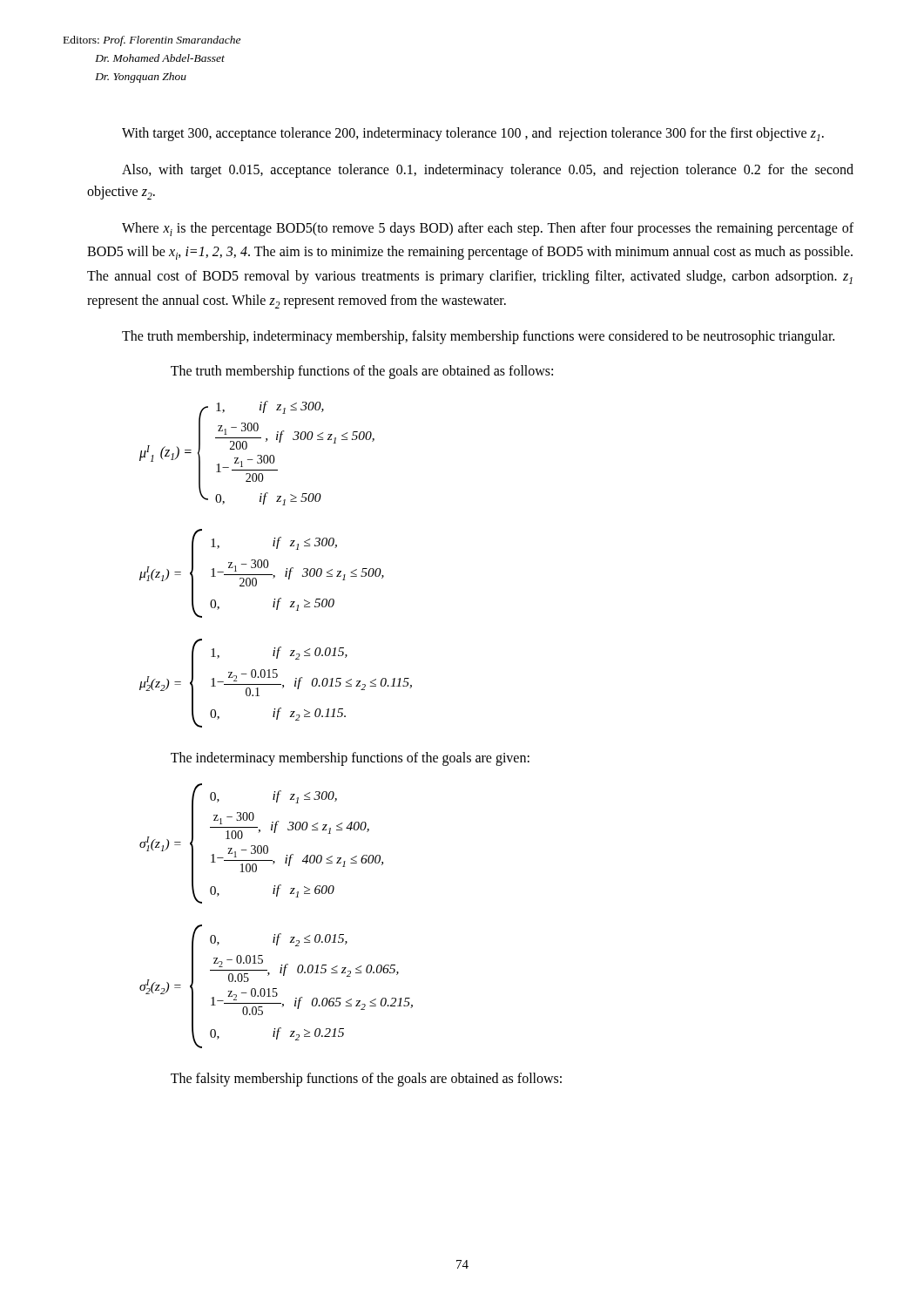This screenshot has width=924, height=1307.
Task: Select the formula that reads "μI1(z1) = 1, if z1"
Action: [x=262, y=574]
